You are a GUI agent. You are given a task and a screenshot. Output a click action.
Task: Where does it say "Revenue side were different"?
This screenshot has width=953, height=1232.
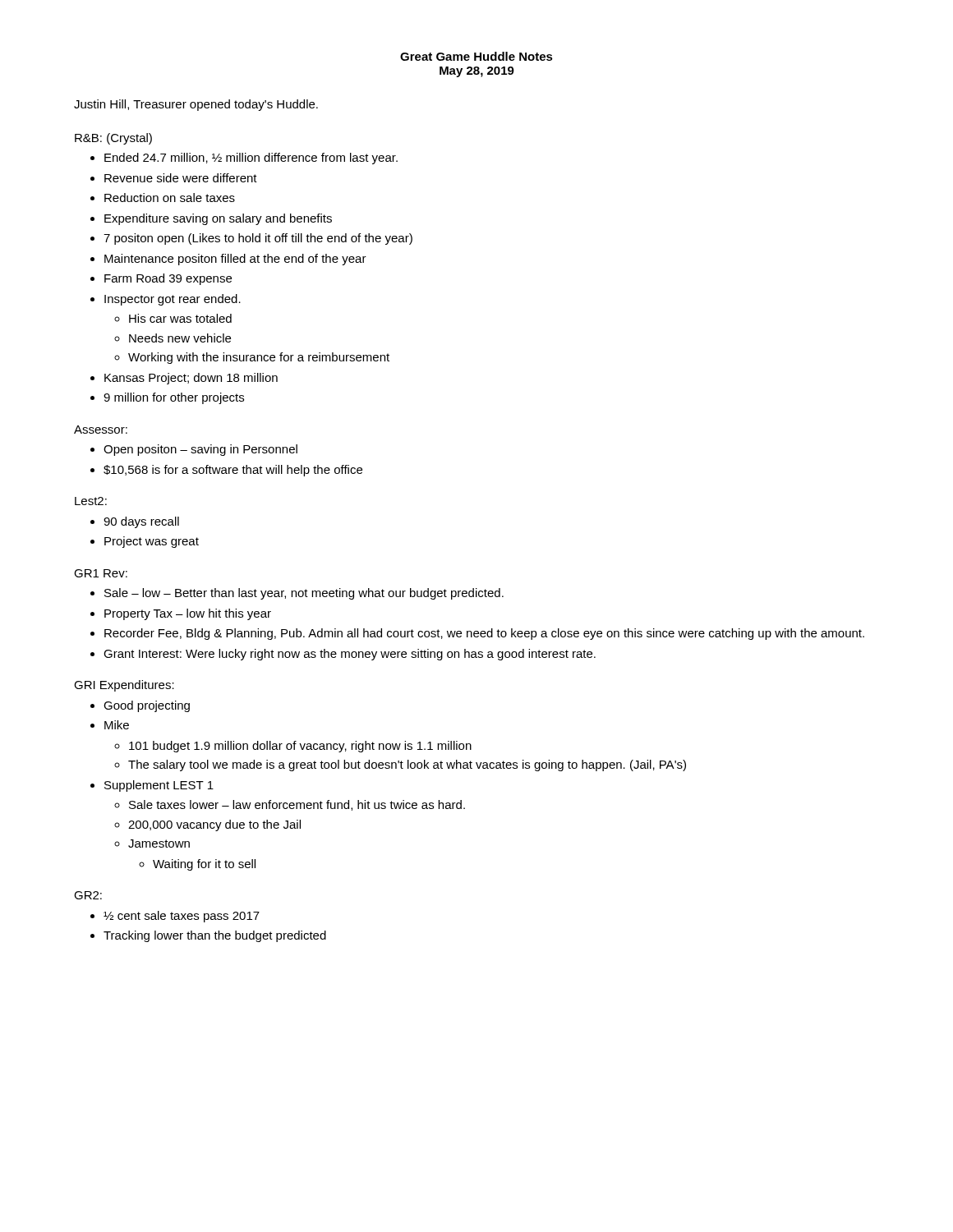pyautogui.click(x=181, y=178)
